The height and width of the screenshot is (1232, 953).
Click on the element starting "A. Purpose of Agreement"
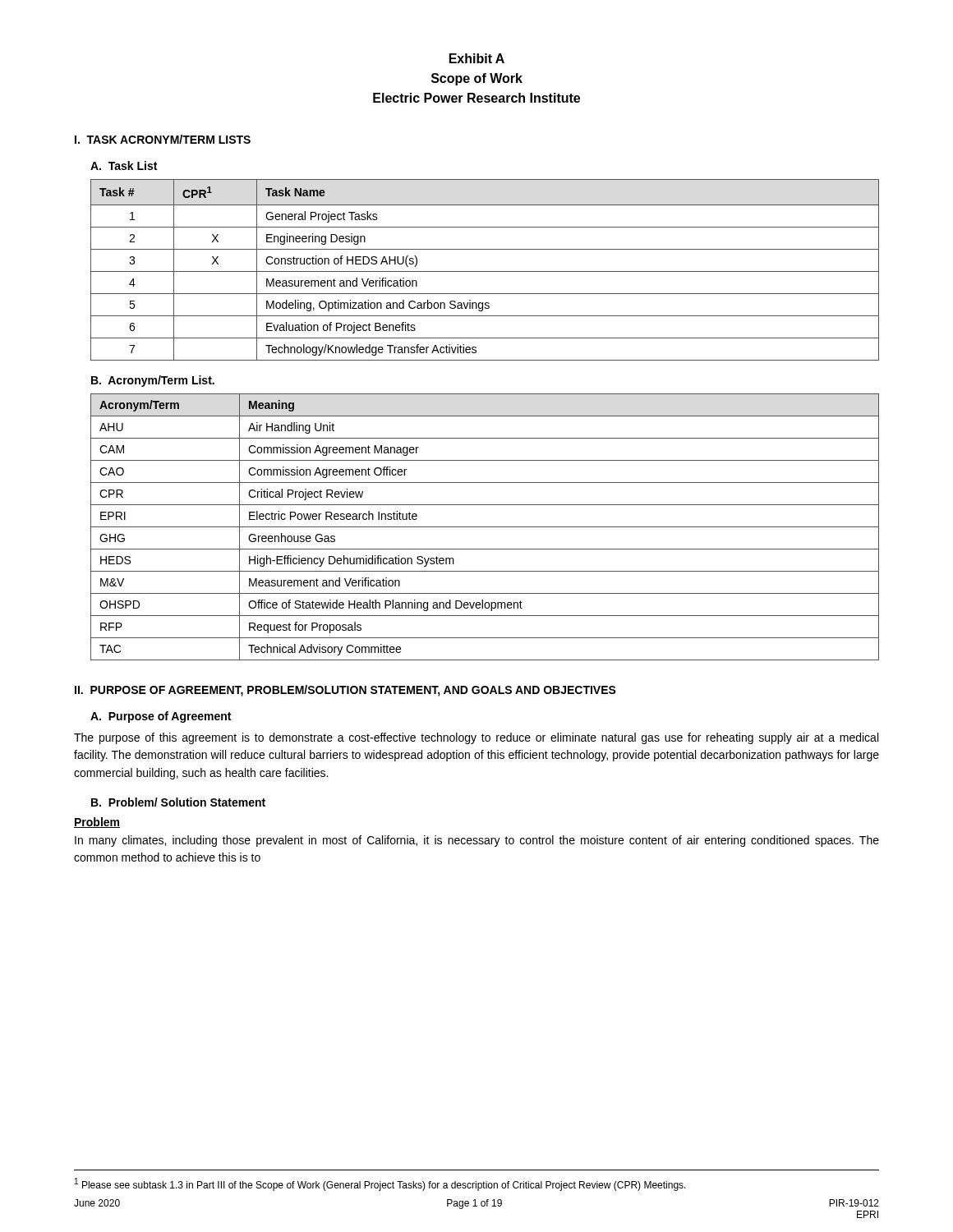click(161, 716)
